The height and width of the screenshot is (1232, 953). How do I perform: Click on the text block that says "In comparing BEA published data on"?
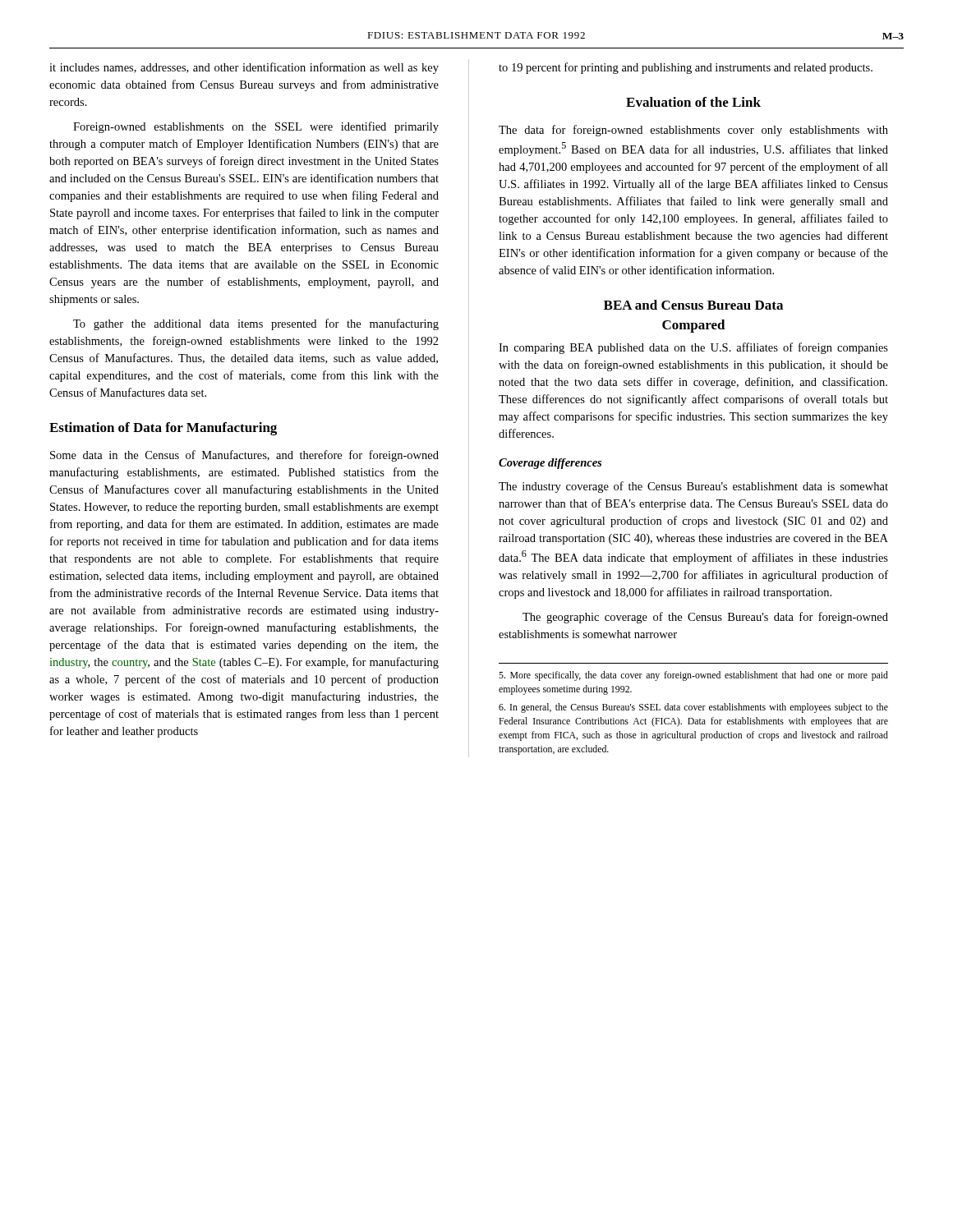[693, 391]
